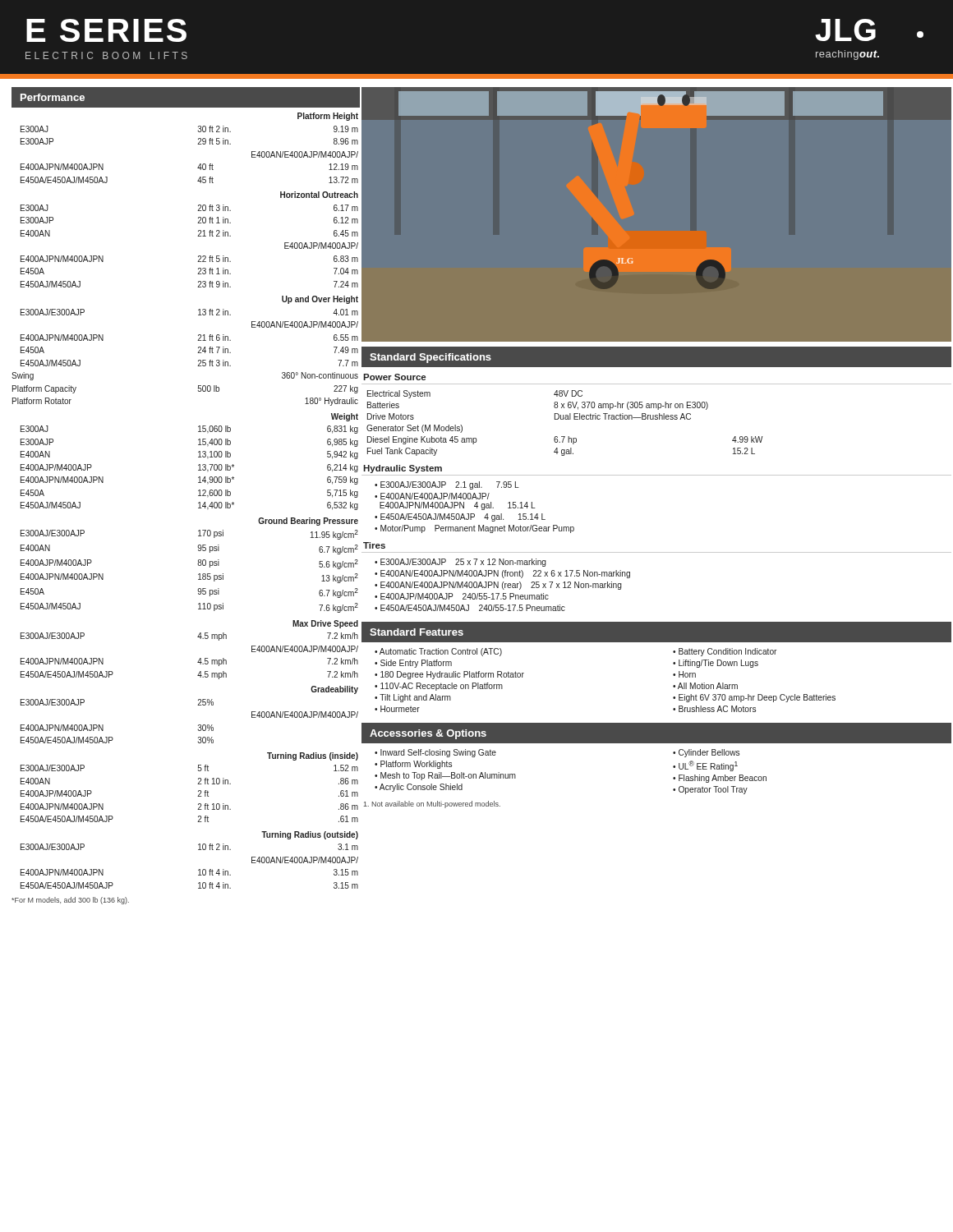
Task: Select the region starting "• E450A/E450AJ/M450AJP 4 gal.15.14 L"
Action: coord(460,517)
